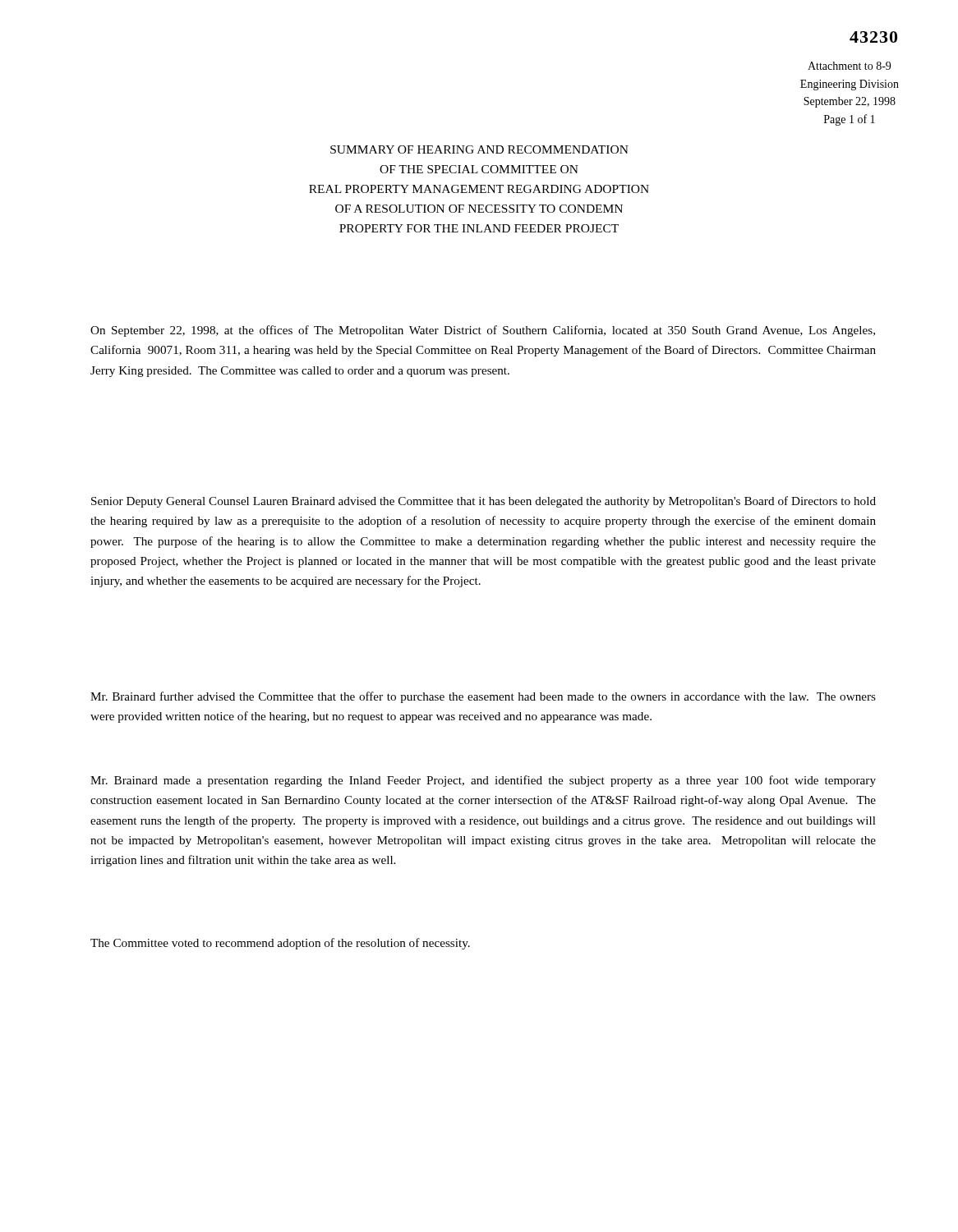Click on the text block that says "The Committee voted to recommend"
This screenshot has width=958, height=1232.
tap(280, 942)
